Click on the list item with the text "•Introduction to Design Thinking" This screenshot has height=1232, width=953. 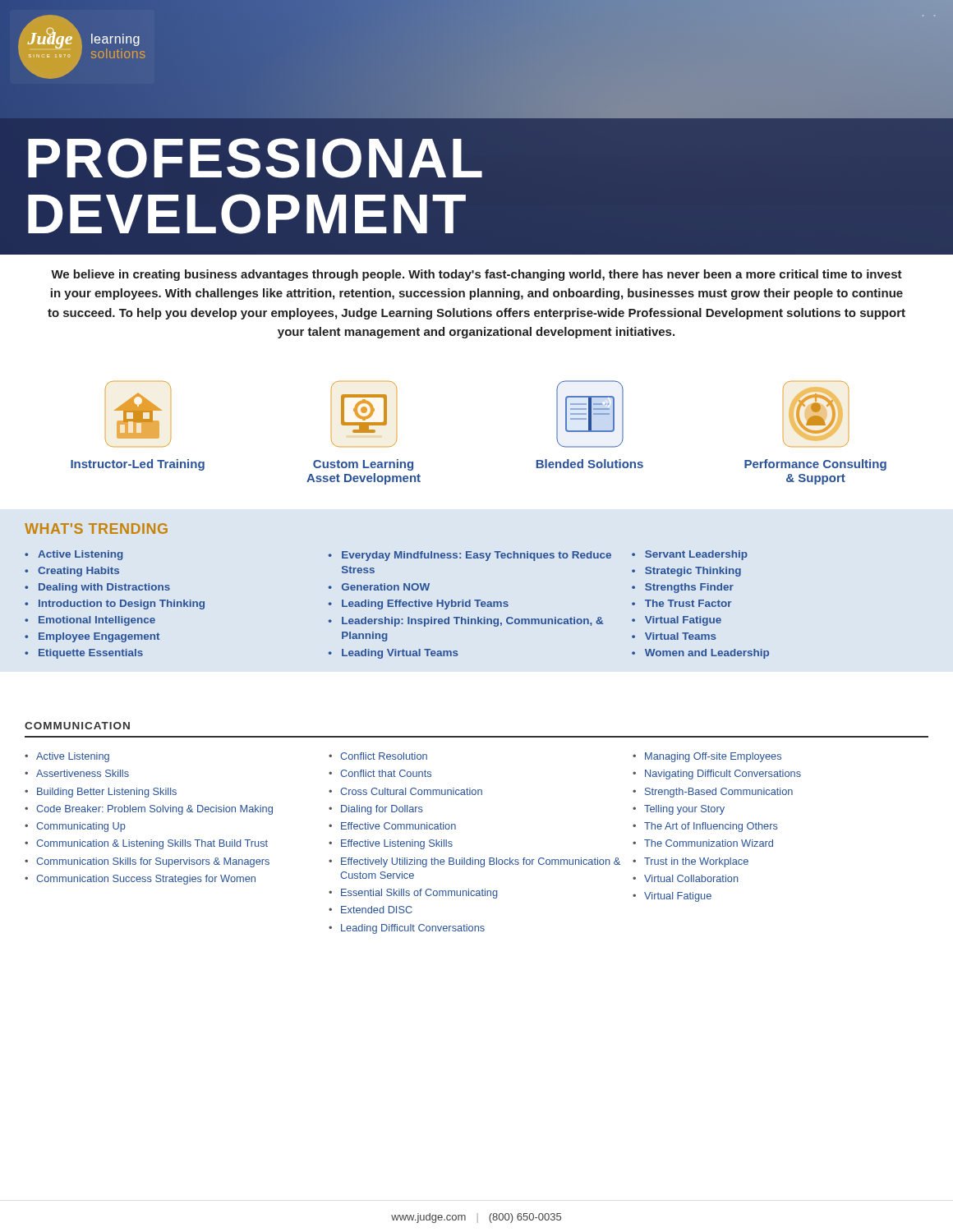pyautogui.click(x=115, y=603)
